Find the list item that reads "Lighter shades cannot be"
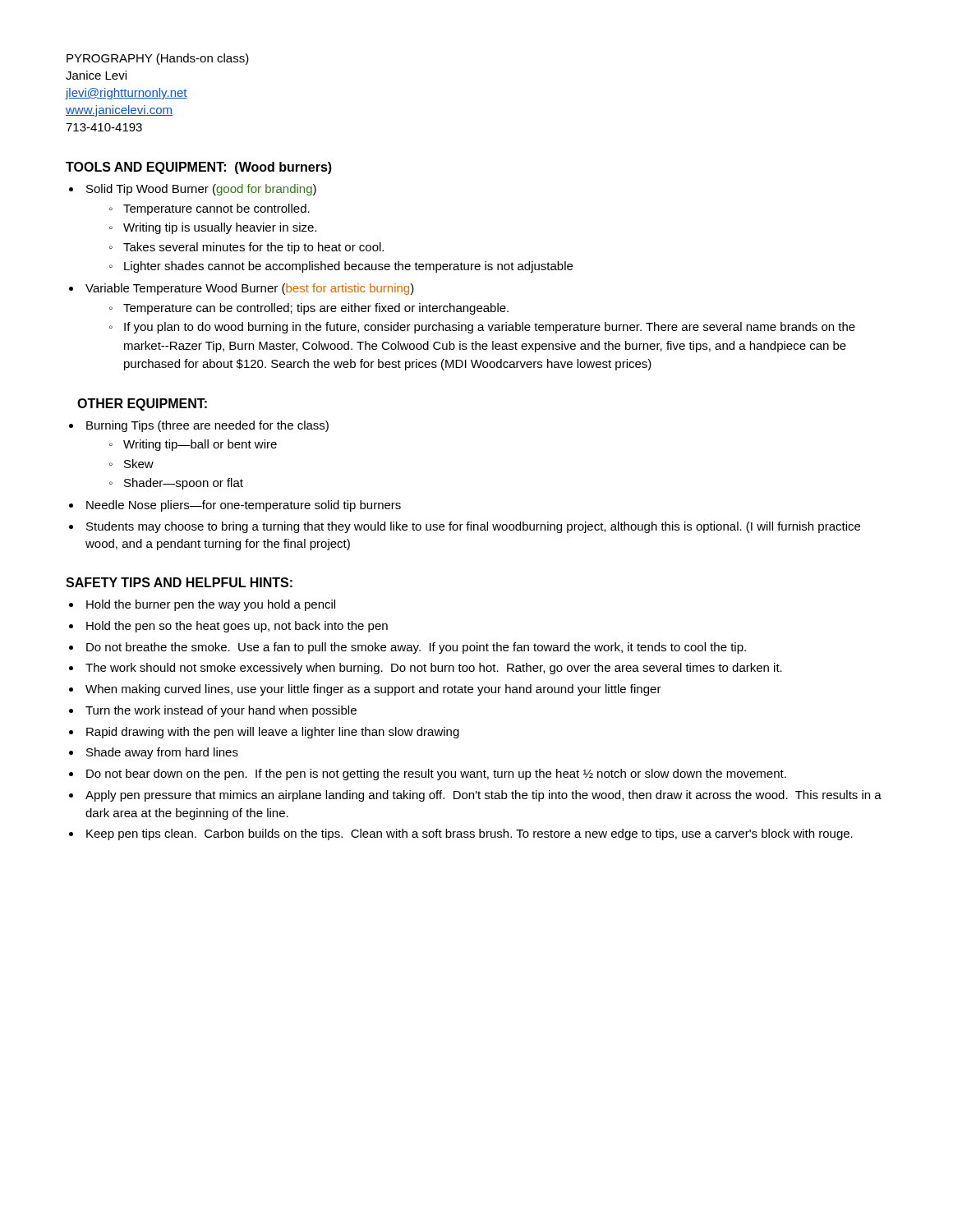The height and width of the screenshot is (1232, 953). 348,266
